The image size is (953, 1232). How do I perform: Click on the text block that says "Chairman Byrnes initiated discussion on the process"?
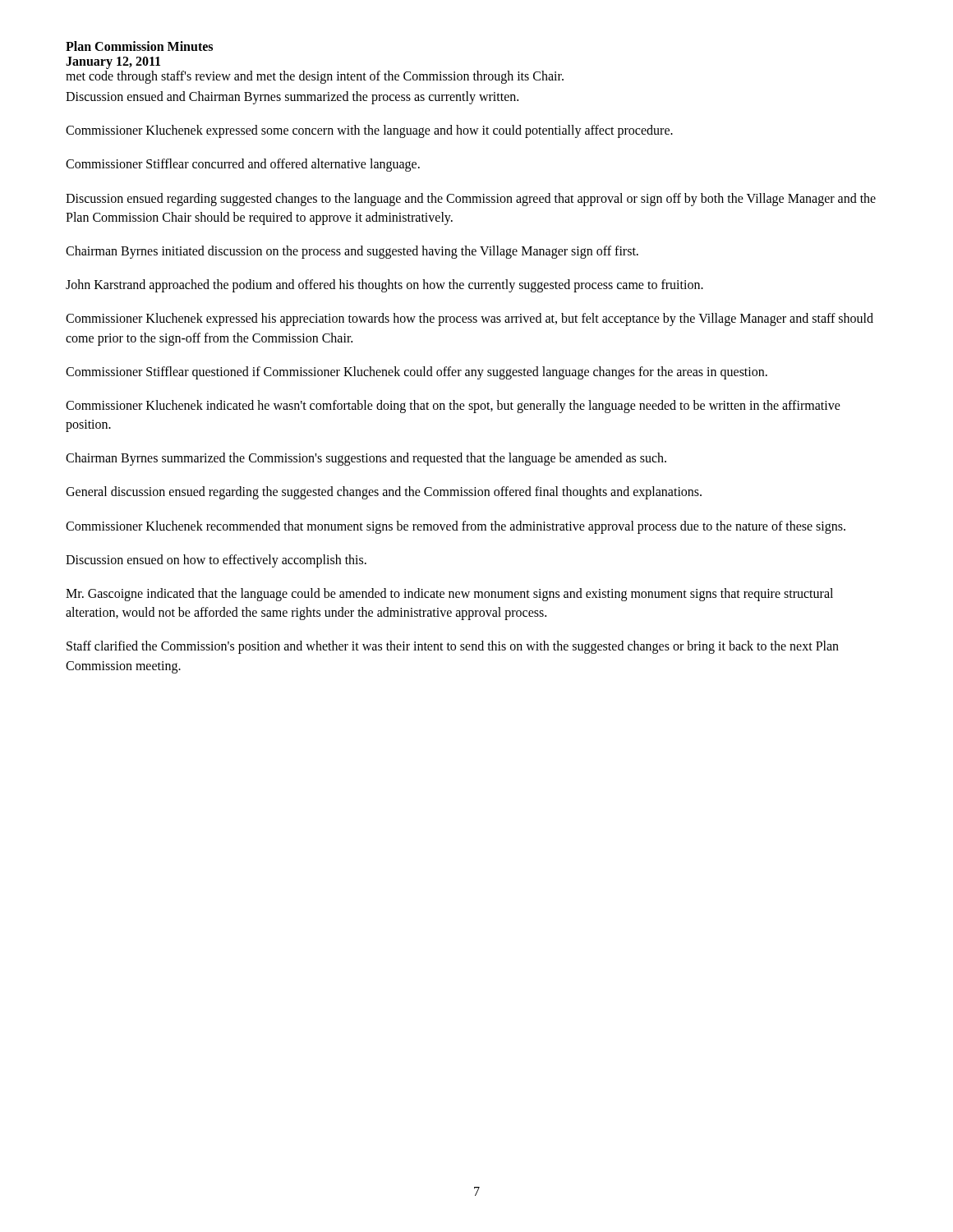point(352,251)
